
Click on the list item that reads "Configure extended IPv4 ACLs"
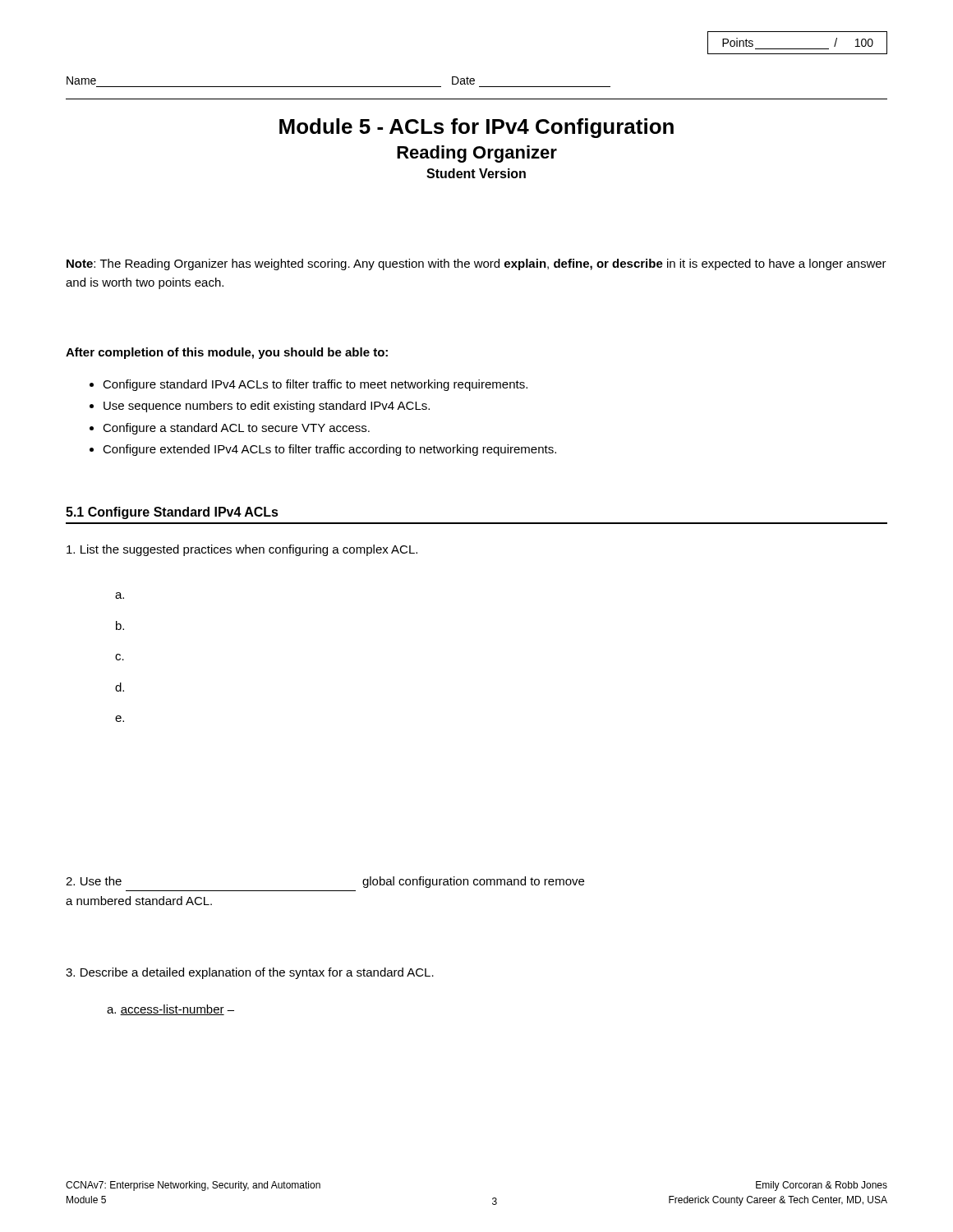(x=330, y=449)
